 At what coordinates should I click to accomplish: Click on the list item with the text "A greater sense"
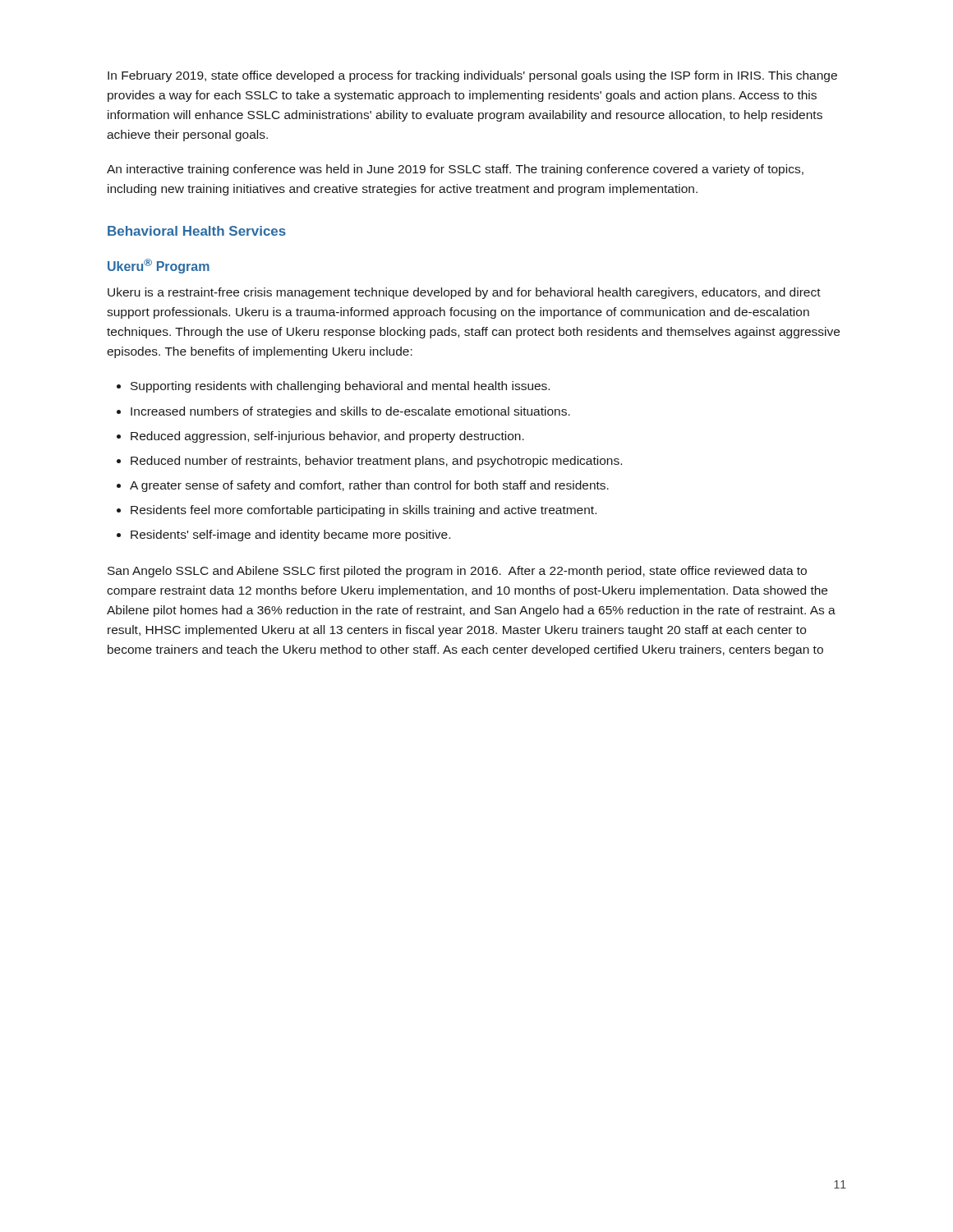tap(370, 485)
